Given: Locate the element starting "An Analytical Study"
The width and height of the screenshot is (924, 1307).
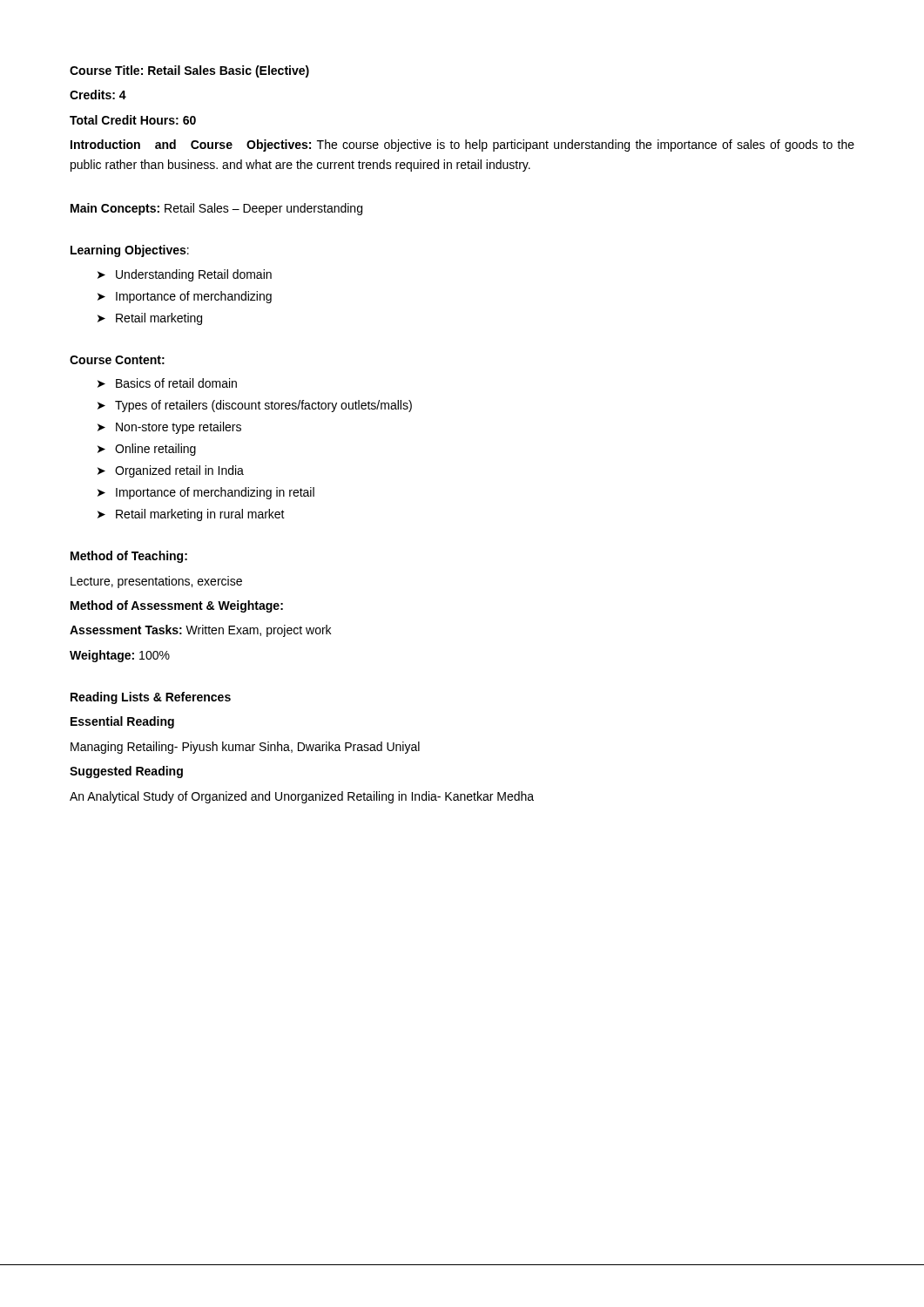Looking at the screenshot, I should coord(302,796).
